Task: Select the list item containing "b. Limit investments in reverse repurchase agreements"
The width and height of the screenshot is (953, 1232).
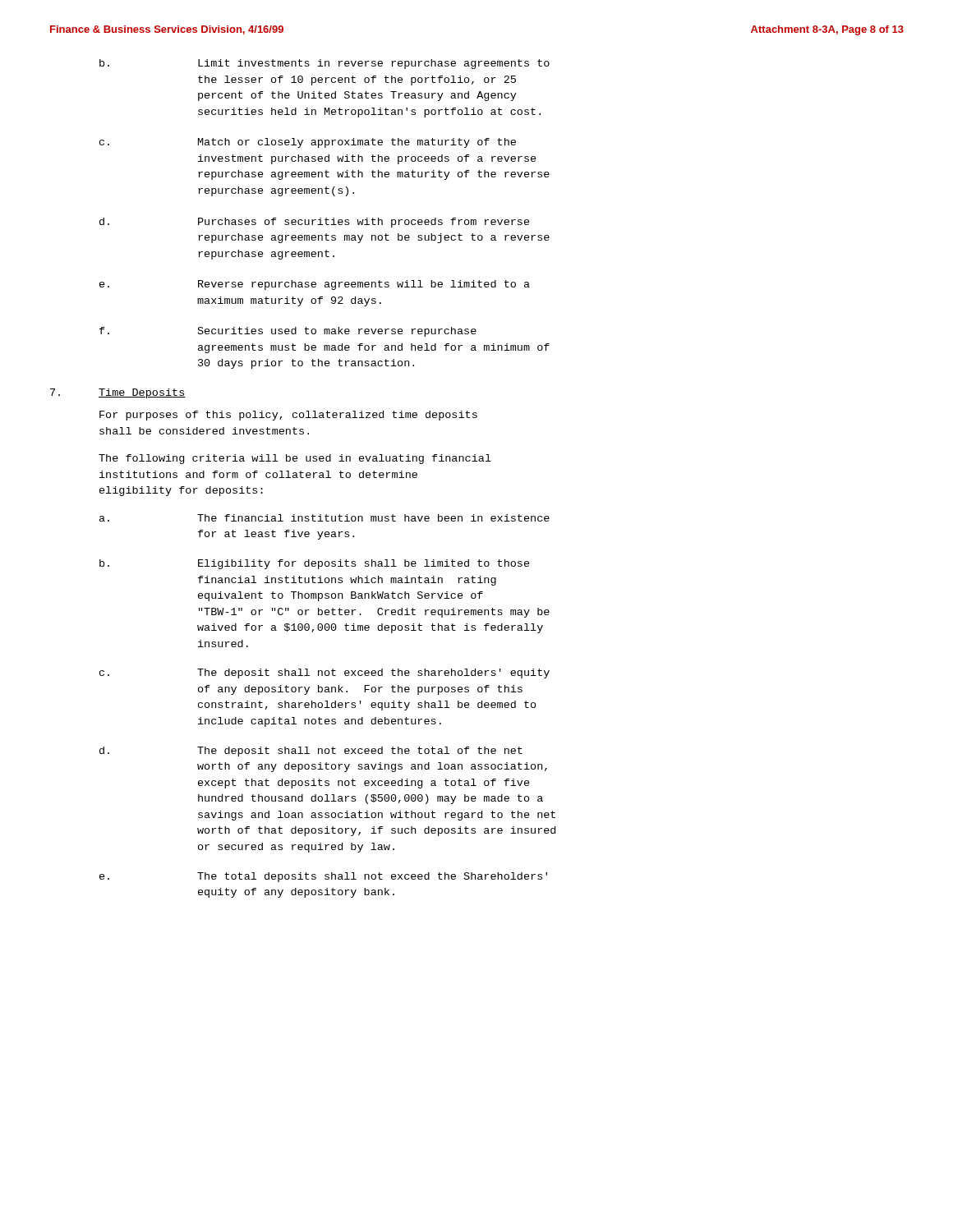Action: 476,88
